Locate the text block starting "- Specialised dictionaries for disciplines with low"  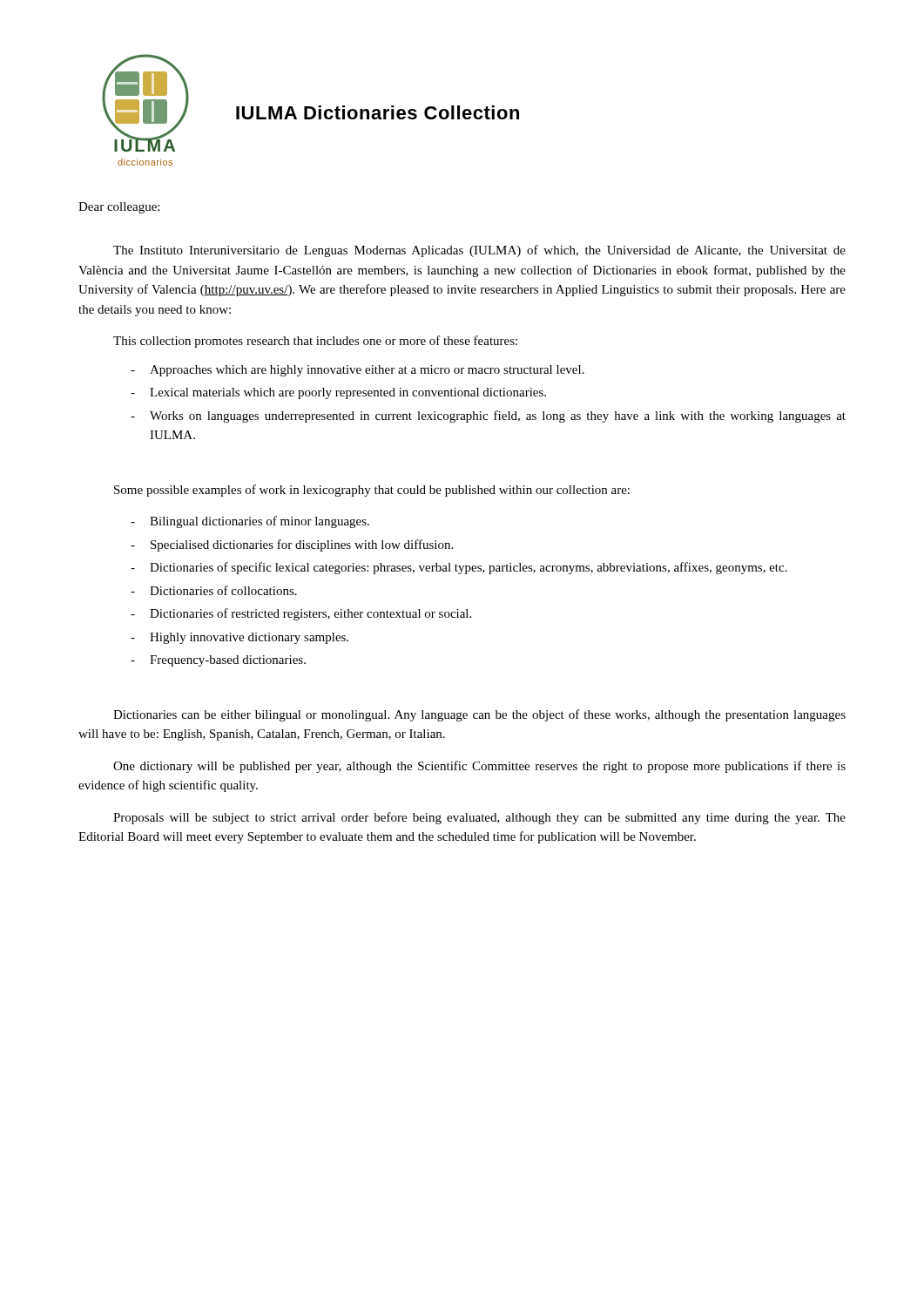pyautogui.click(x=292, y=545)
